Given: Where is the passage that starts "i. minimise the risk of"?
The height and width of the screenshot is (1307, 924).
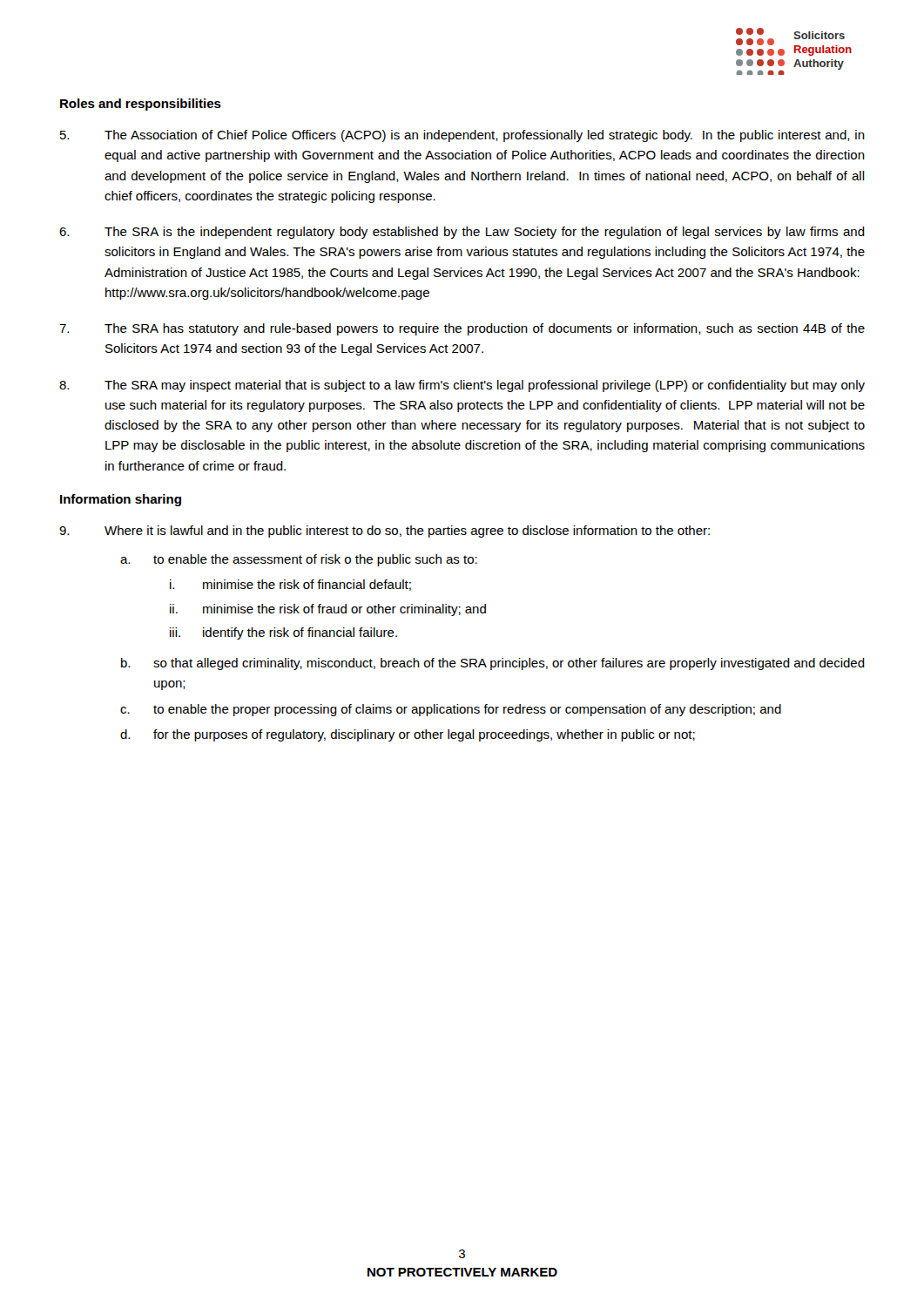Looking at the screenshot, I should click(x=290, y=585).
